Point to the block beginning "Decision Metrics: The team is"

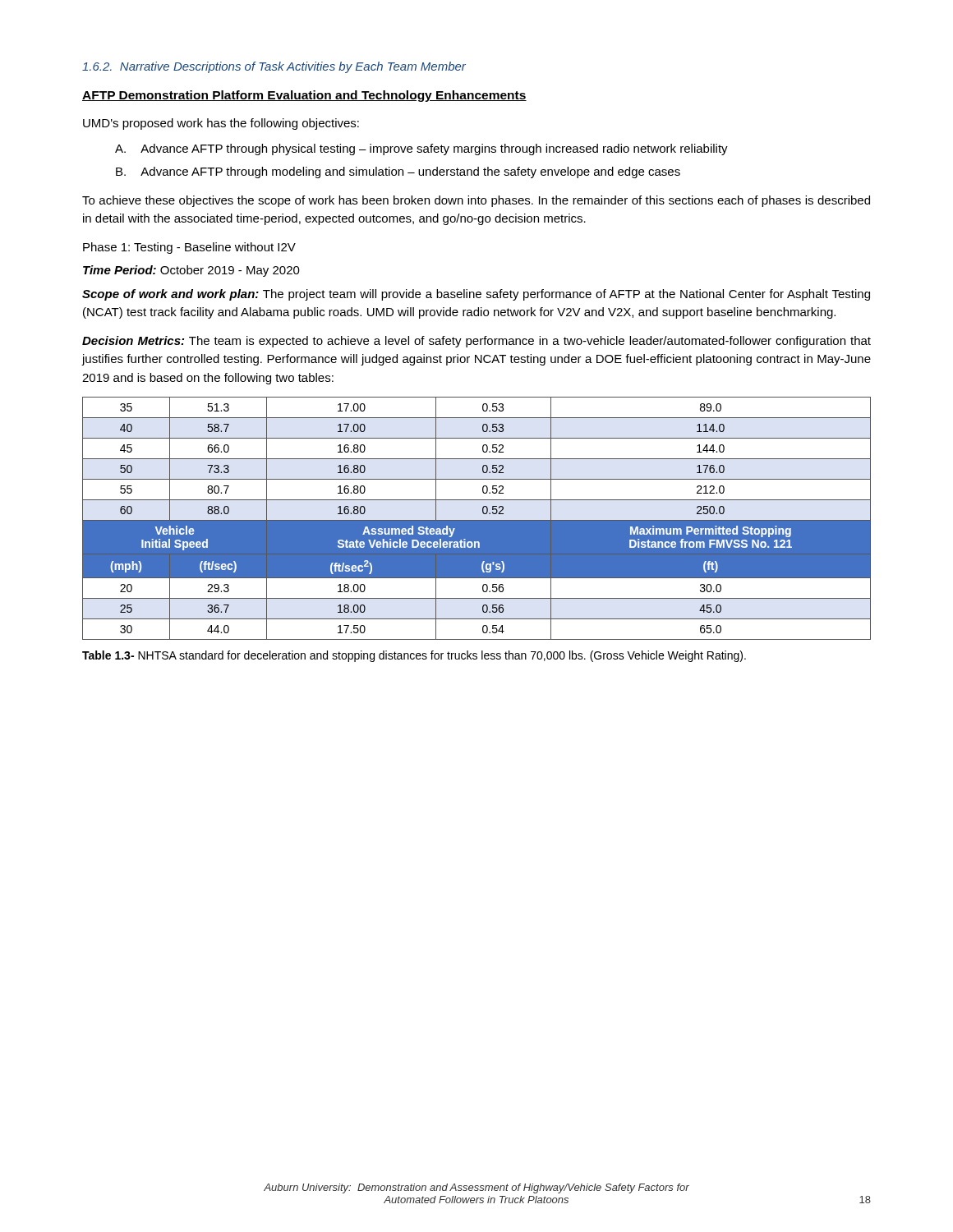(476, 359)
